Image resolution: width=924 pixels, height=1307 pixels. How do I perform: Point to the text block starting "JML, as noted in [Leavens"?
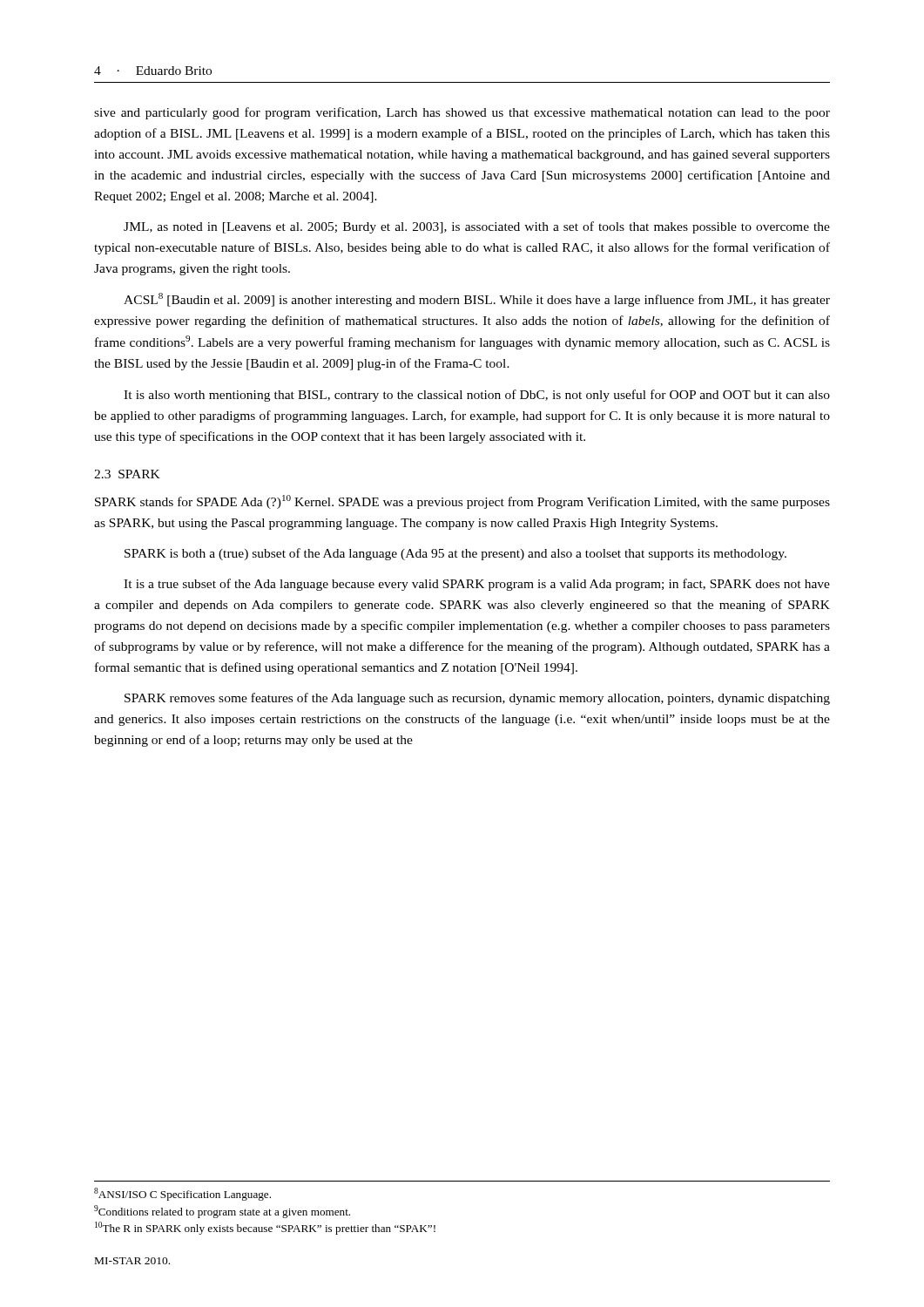[x=462, y=247]
